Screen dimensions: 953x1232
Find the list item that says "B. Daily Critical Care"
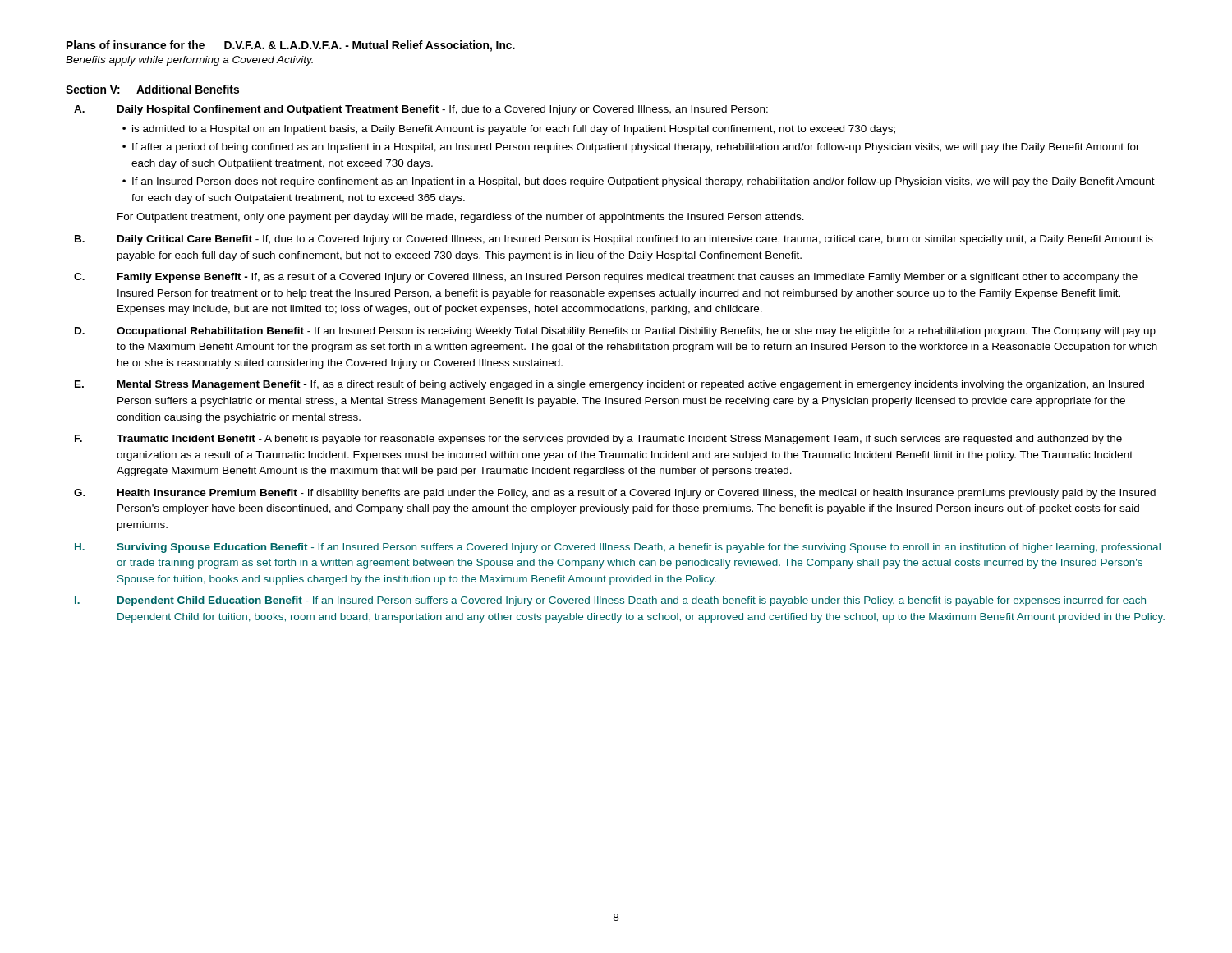[x=616, y=247]
